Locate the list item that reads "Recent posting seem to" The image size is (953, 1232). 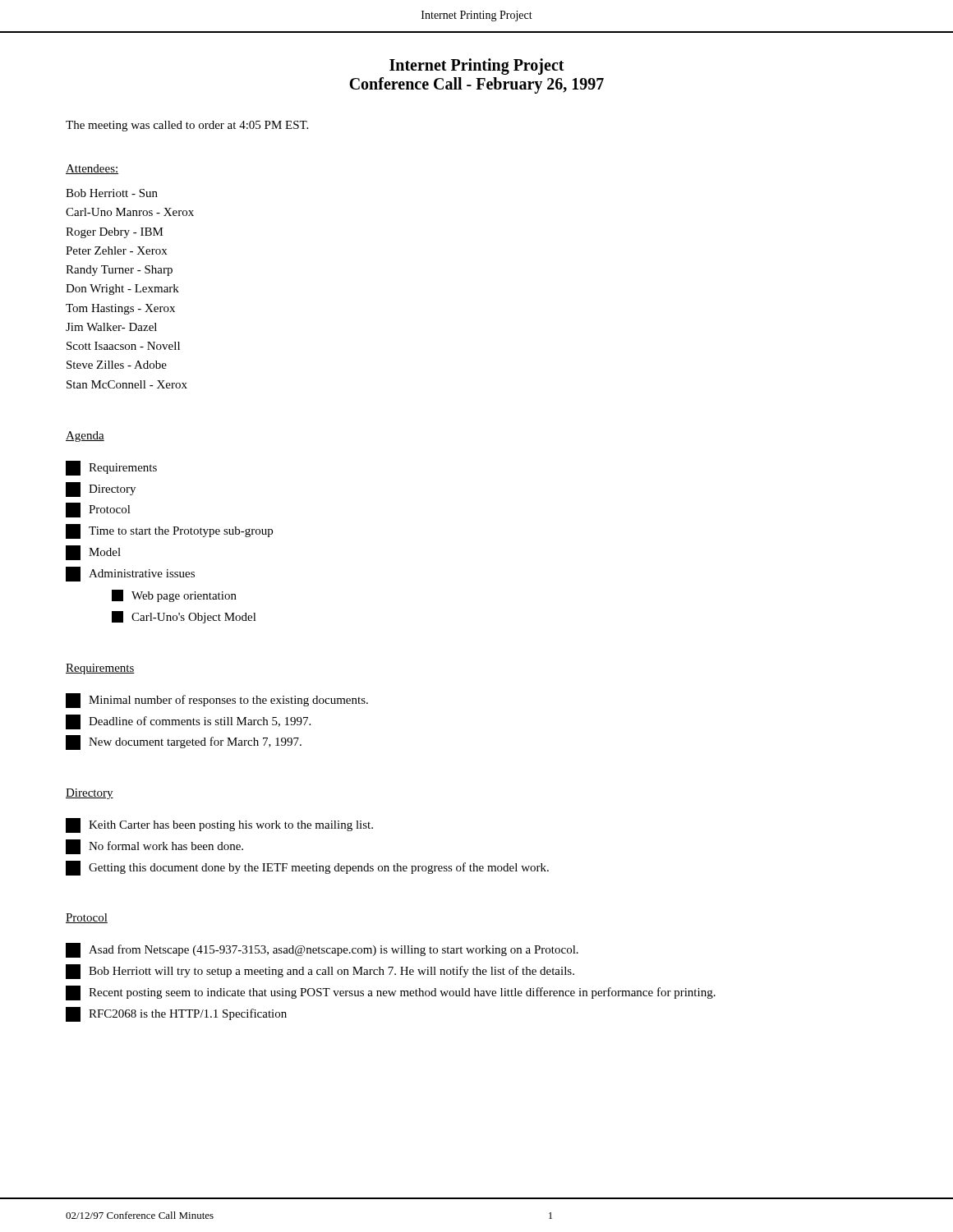[476, 993]
